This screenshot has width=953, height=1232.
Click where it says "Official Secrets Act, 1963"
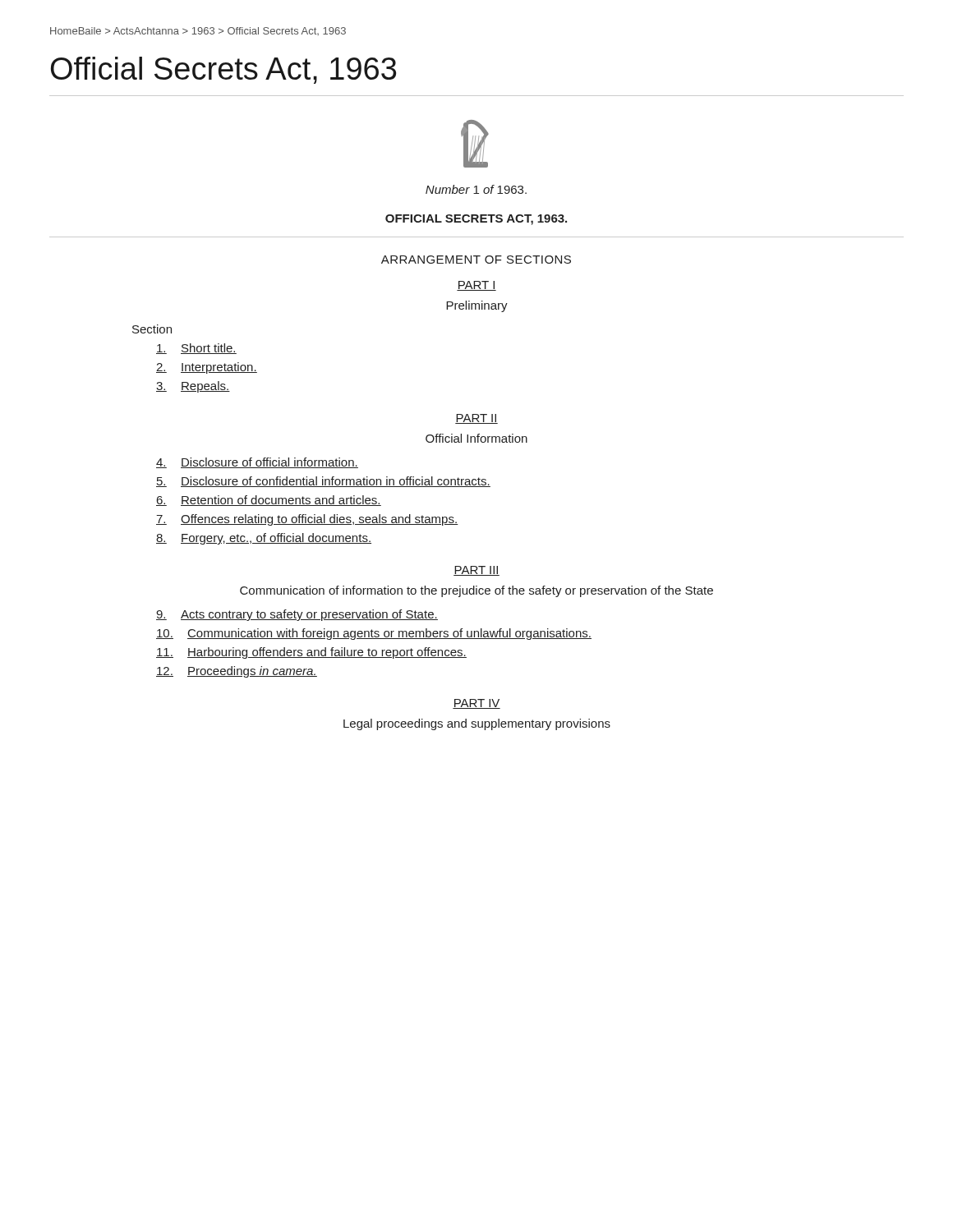click(x=223, y=69)
